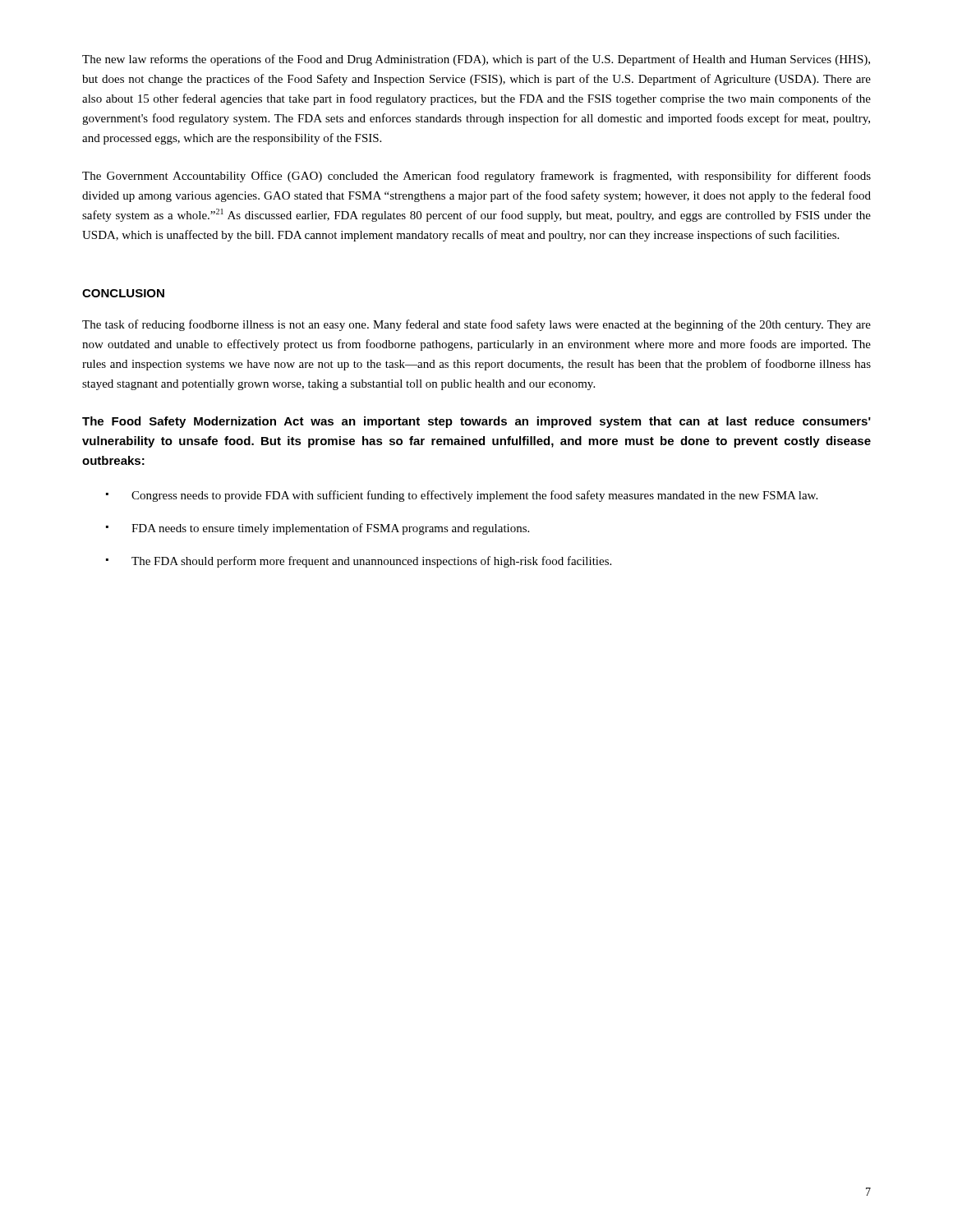The width and height of the screenshot is (953, 1232).
Task: Select the text block with the text "The Government Accountability Office (GAO) concluded the"
Action: pos(476,205)
